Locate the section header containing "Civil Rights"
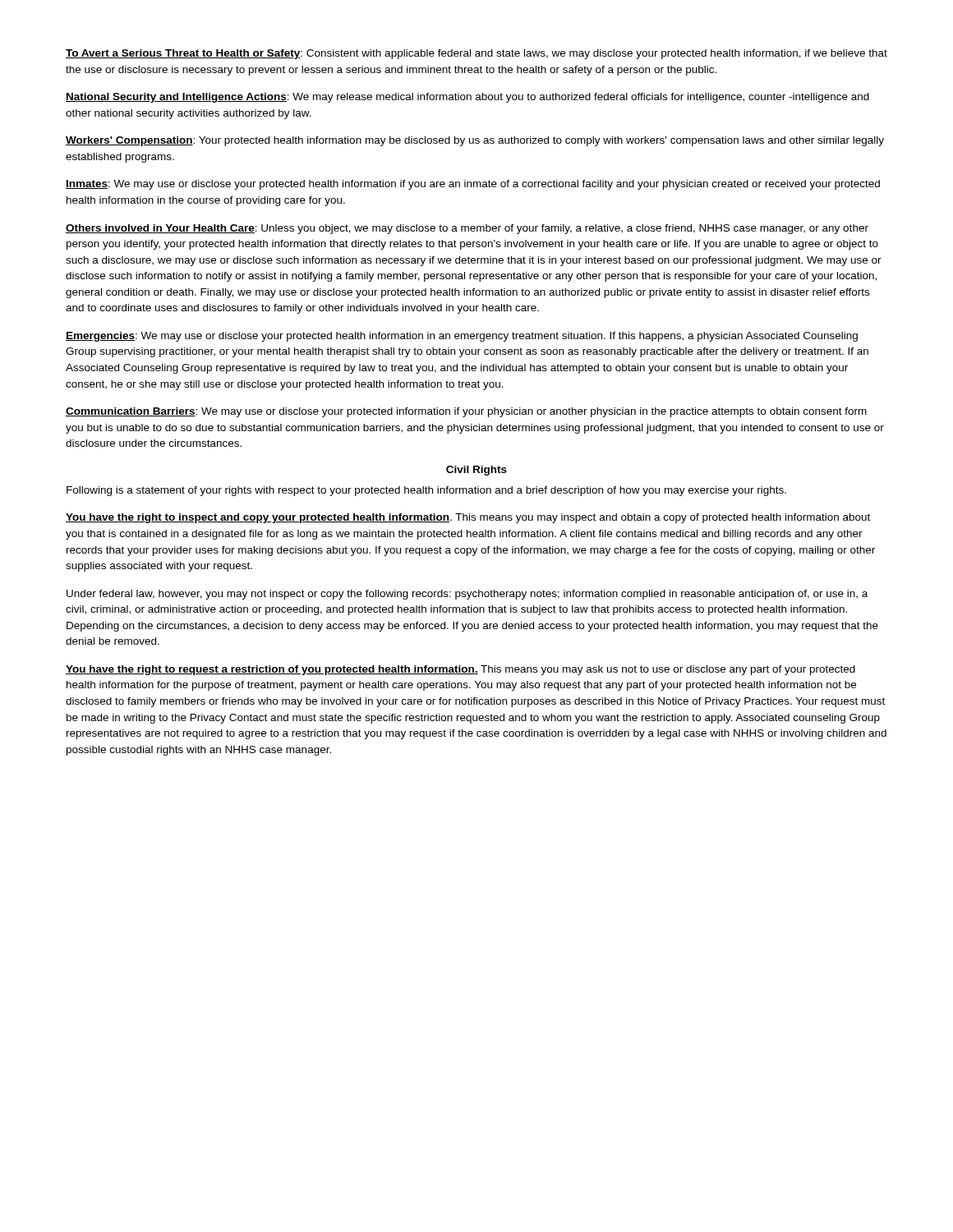The width and height of the screenshot is (953, 1232). 476,469
